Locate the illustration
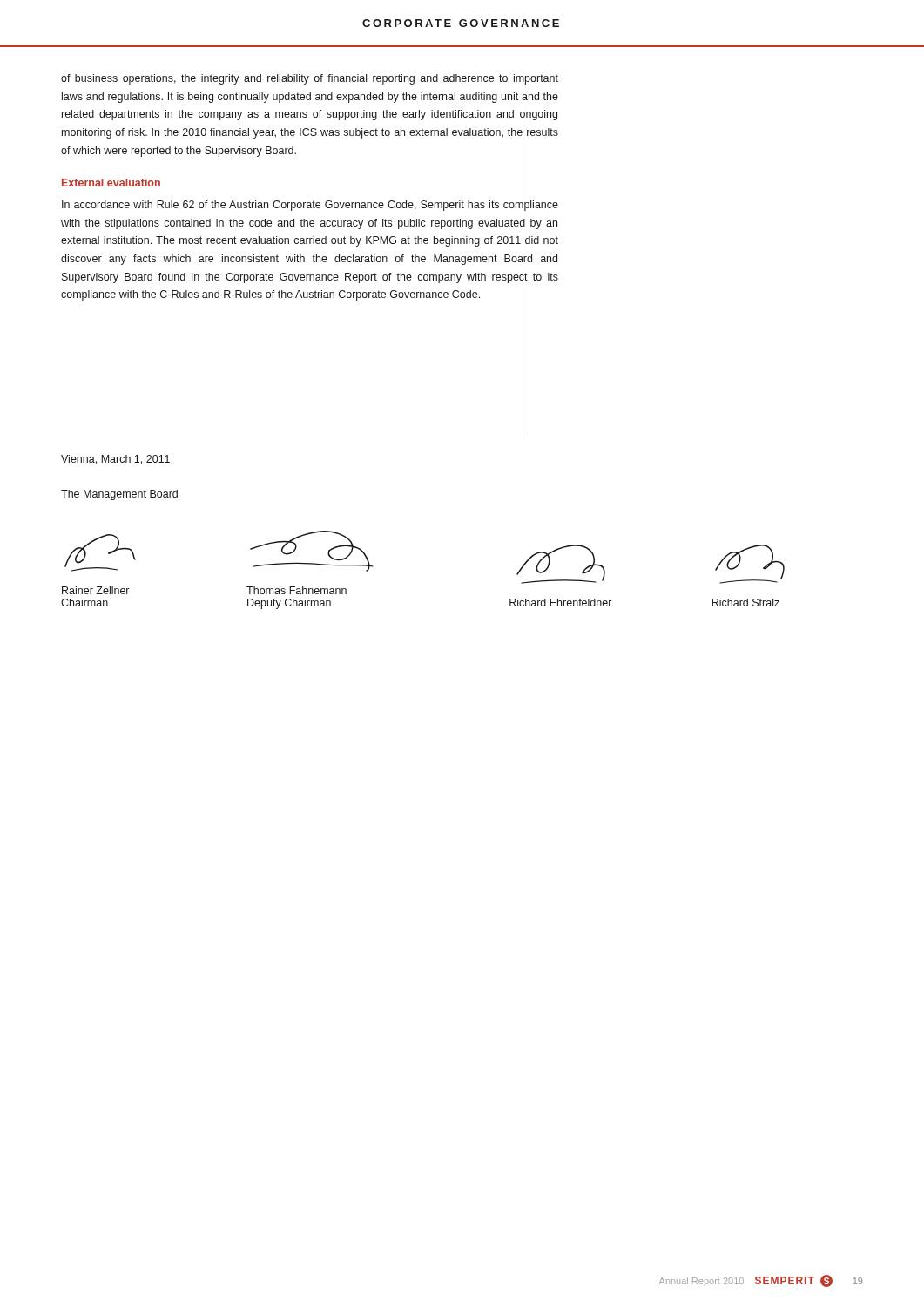The height and width of the screenshot is (1307, 924). [x=462, y=564]
